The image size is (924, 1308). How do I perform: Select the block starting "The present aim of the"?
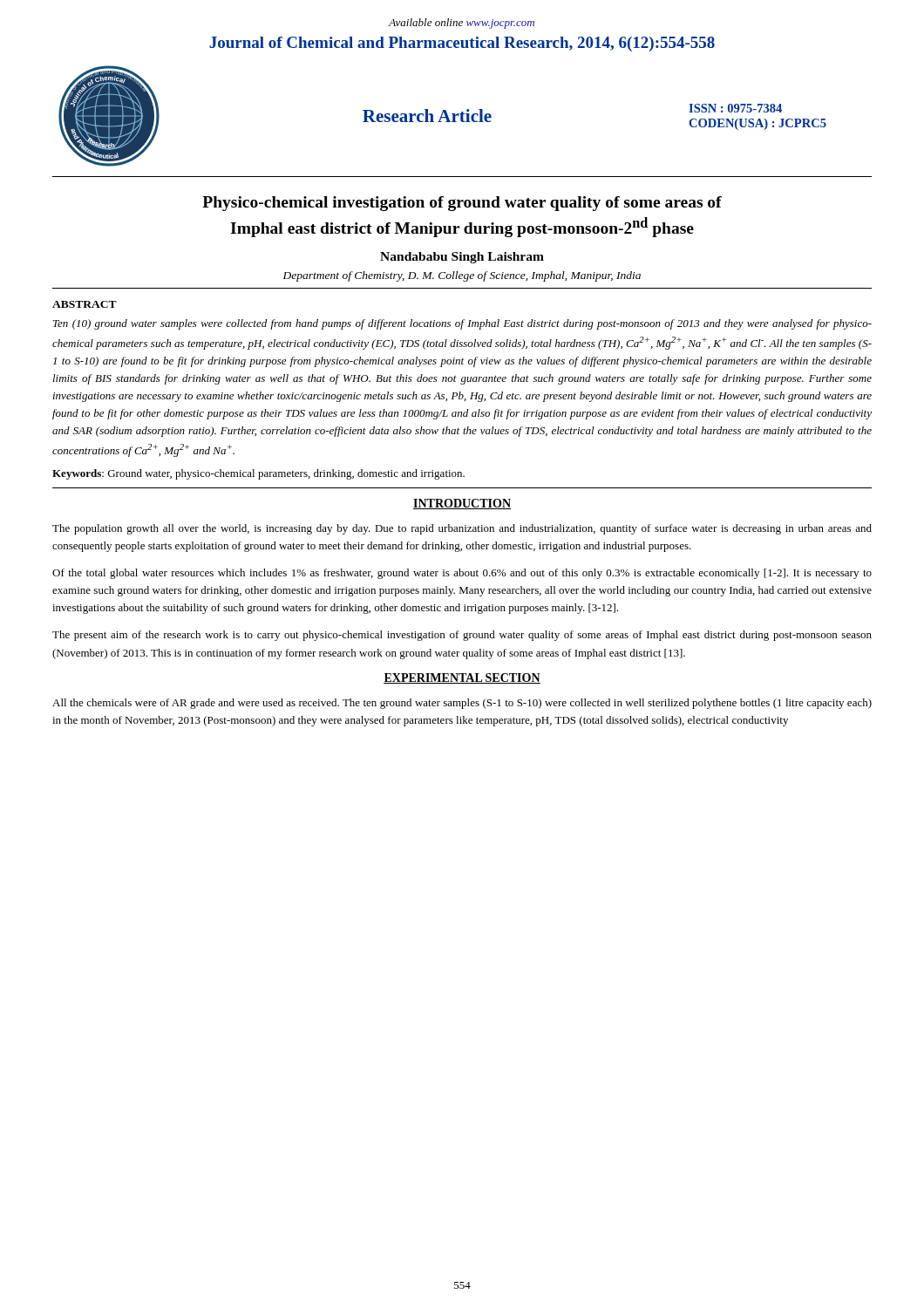(462, 644)
